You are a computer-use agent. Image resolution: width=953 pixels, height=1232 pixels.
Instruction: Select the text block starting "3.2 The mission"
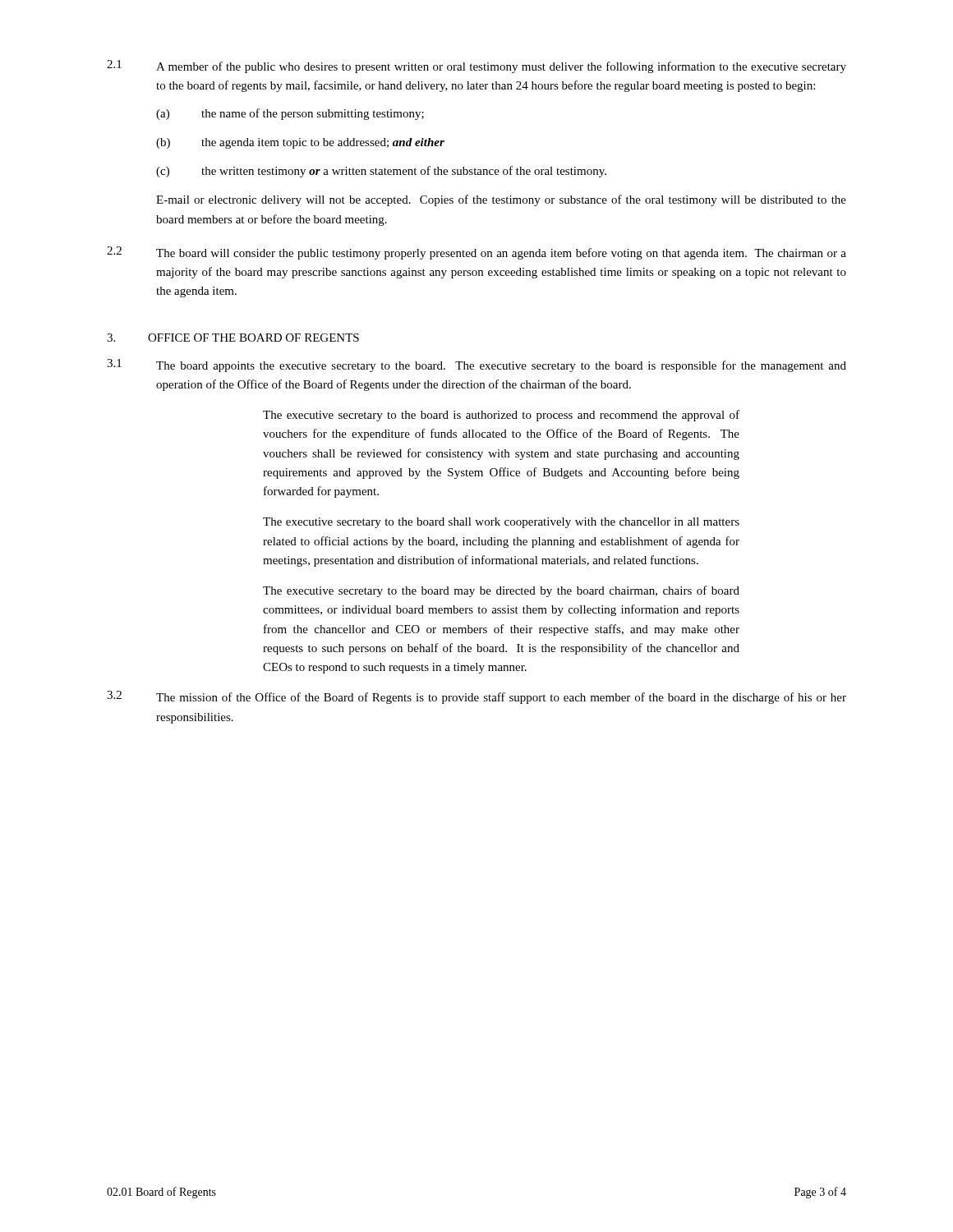pyautogui.click(x=476, y=697)
